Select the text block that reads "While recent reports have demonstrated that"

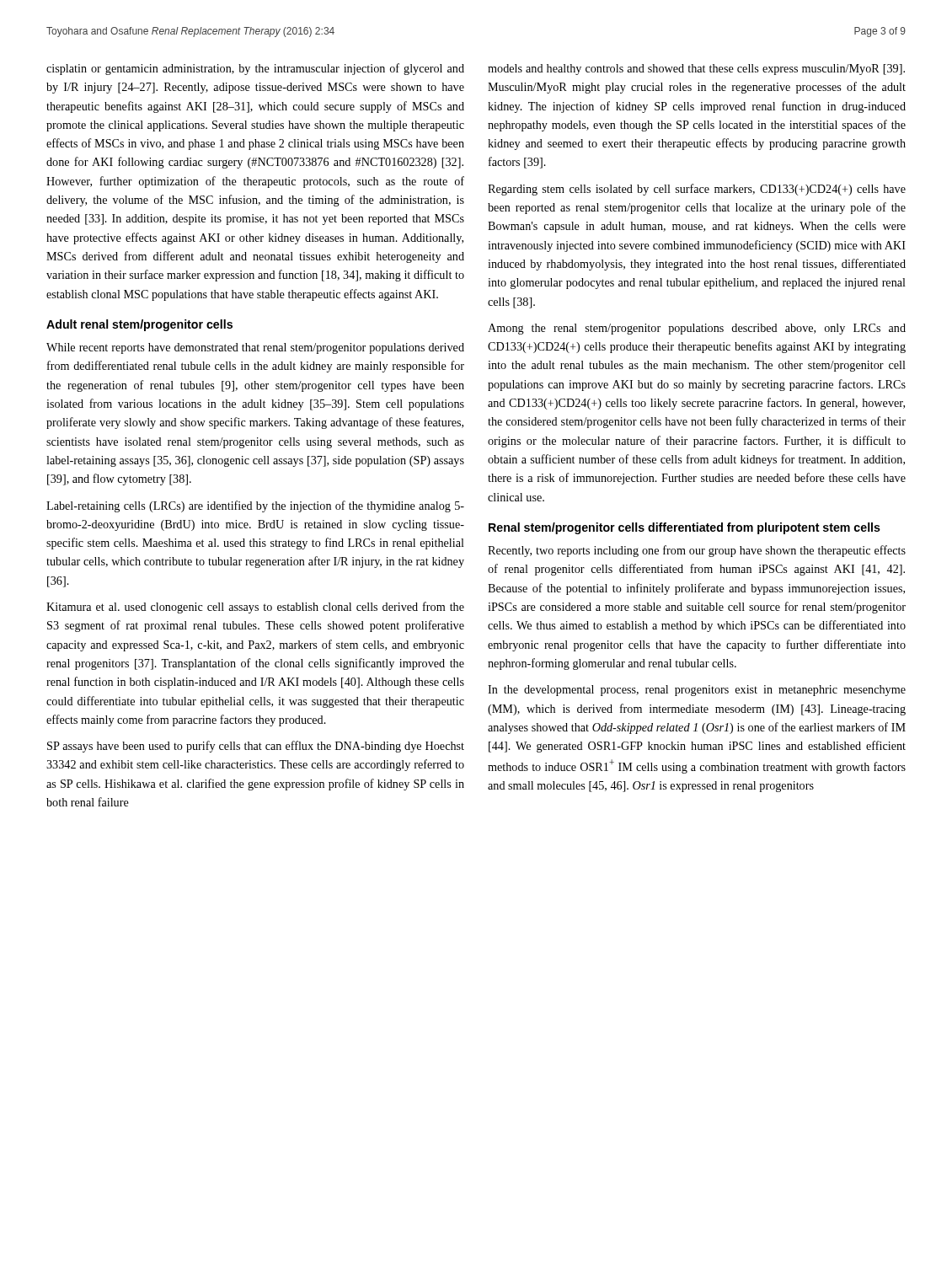[x=255, y=575]
